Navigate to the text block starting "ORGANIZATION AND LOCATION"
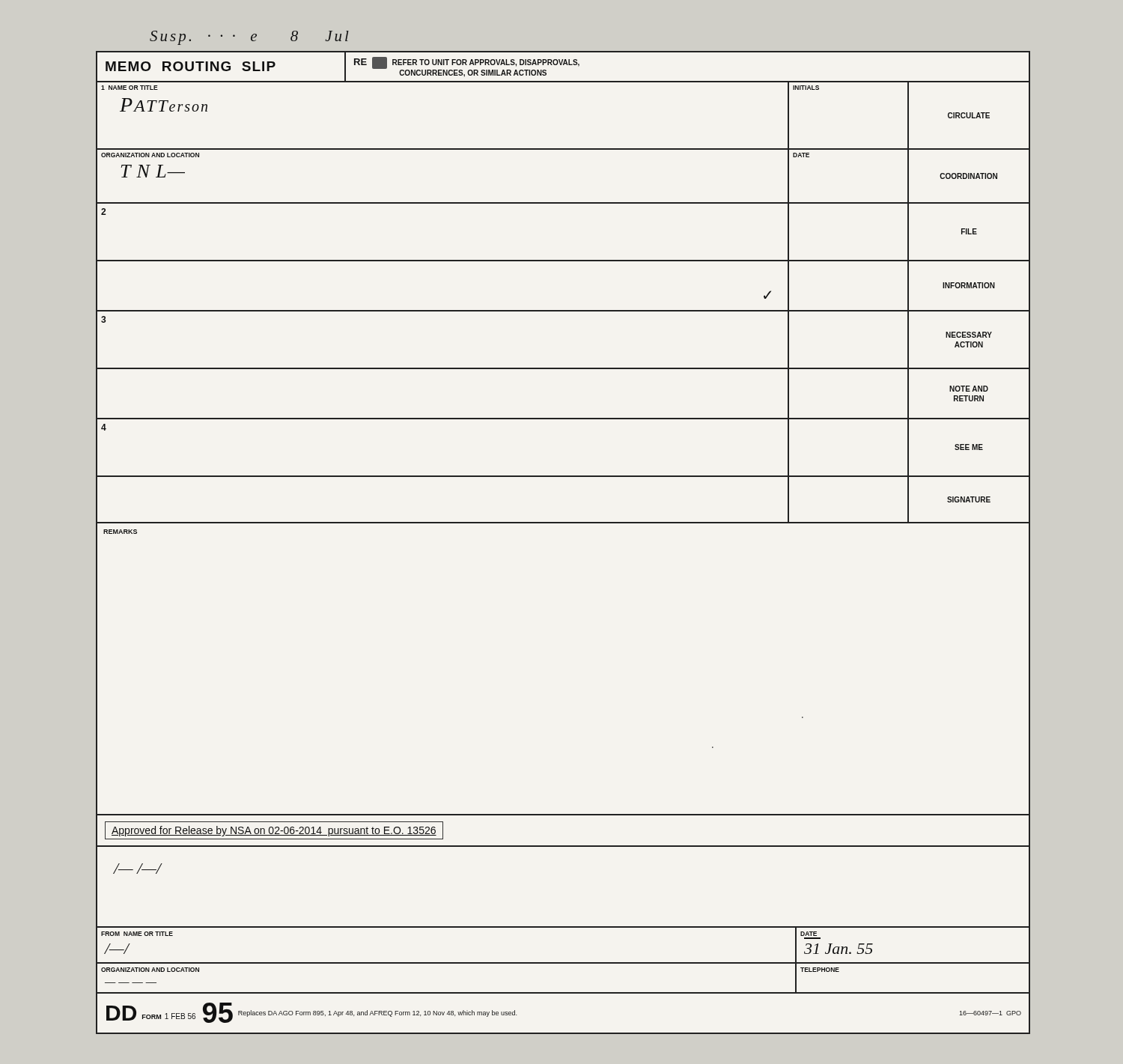 150,970
